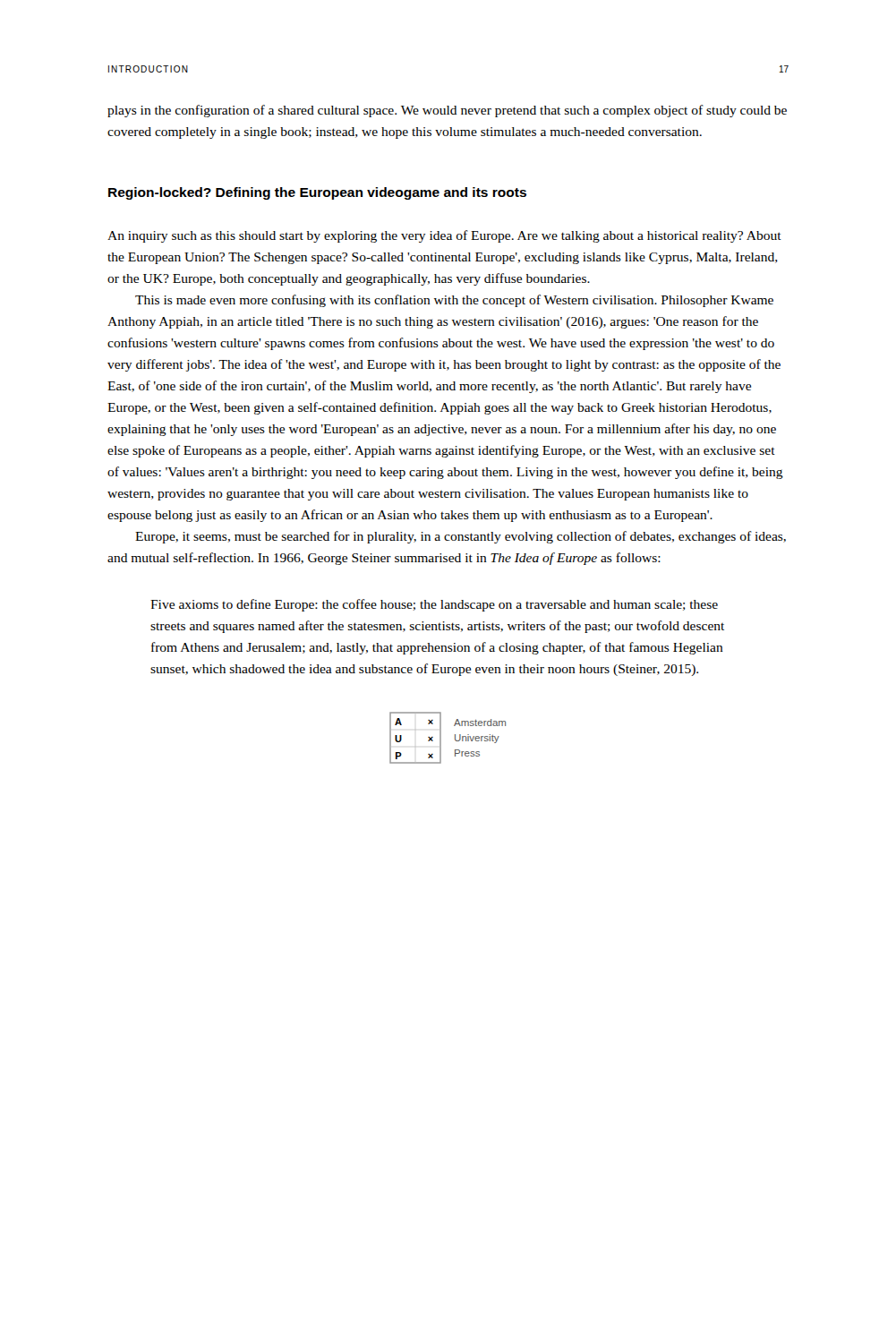This screenshot has width=896, height=1343.
Task: Find the block starting "Europe, it seems, must be searched for"
Action: pyautogui.click(x=447, y=547)
